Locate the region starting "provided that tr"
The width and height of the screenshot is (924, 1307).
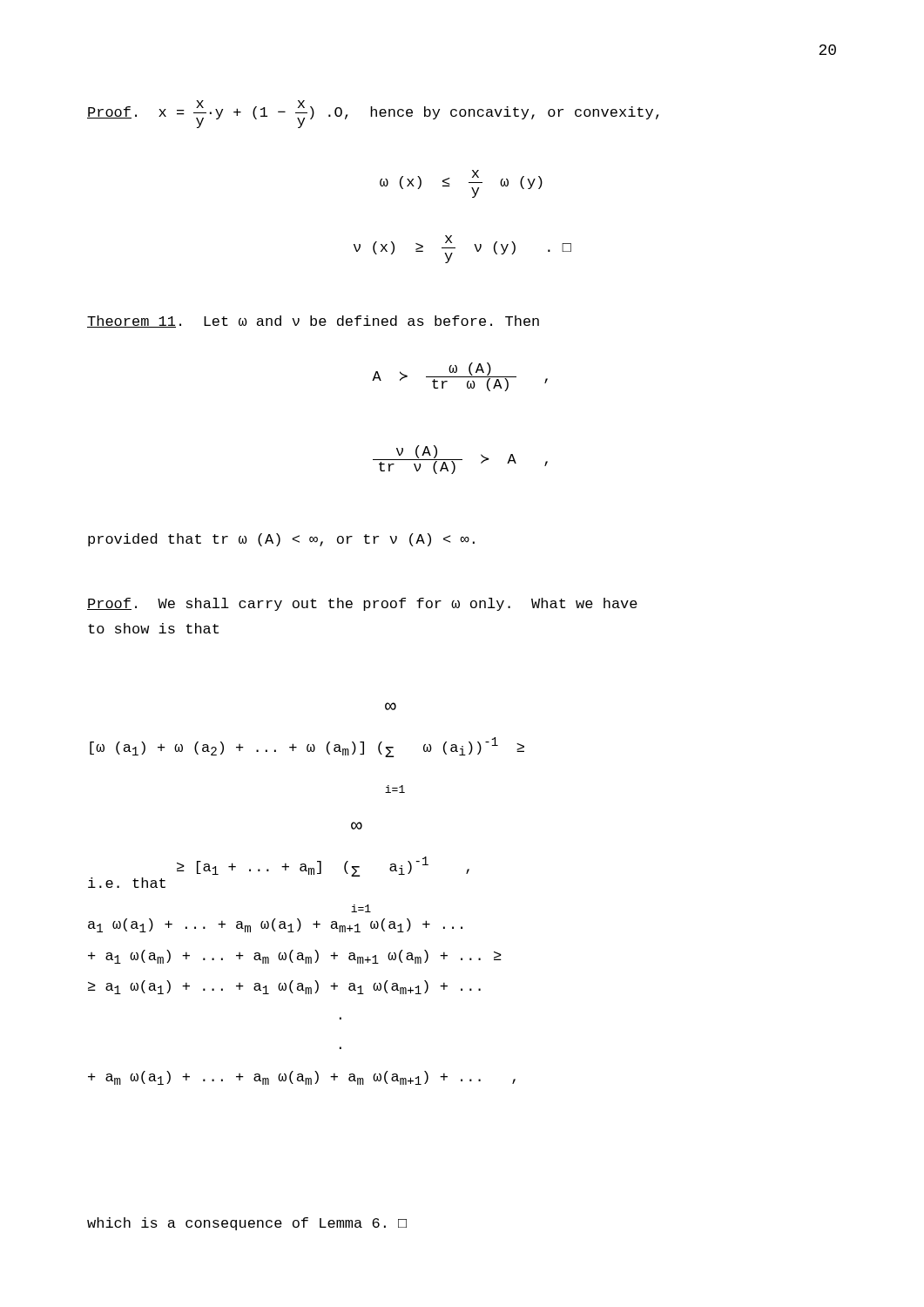283,540
